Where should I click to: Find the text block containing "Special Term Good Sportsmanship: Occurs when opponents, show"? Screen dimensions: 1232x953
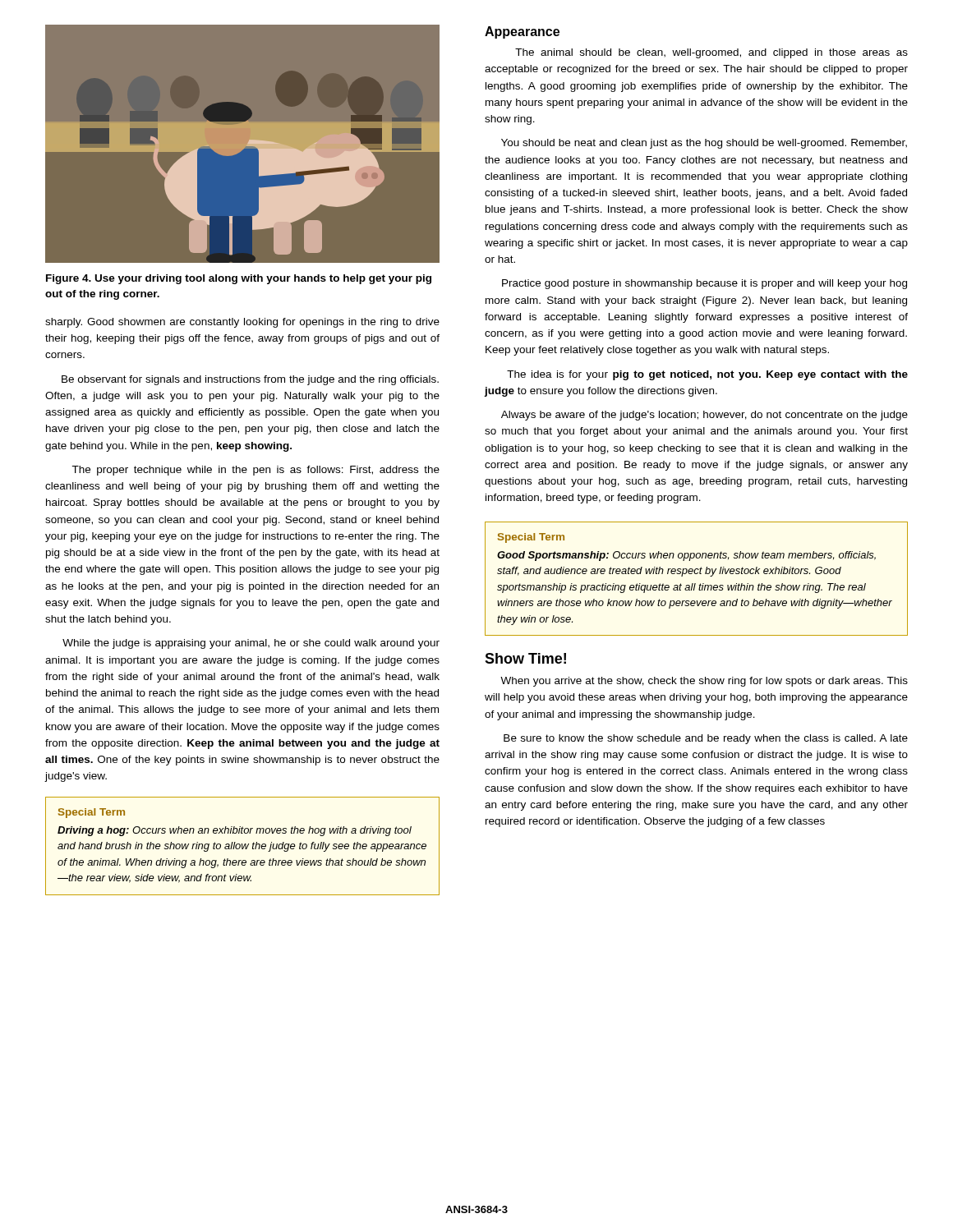click(696, 578)
